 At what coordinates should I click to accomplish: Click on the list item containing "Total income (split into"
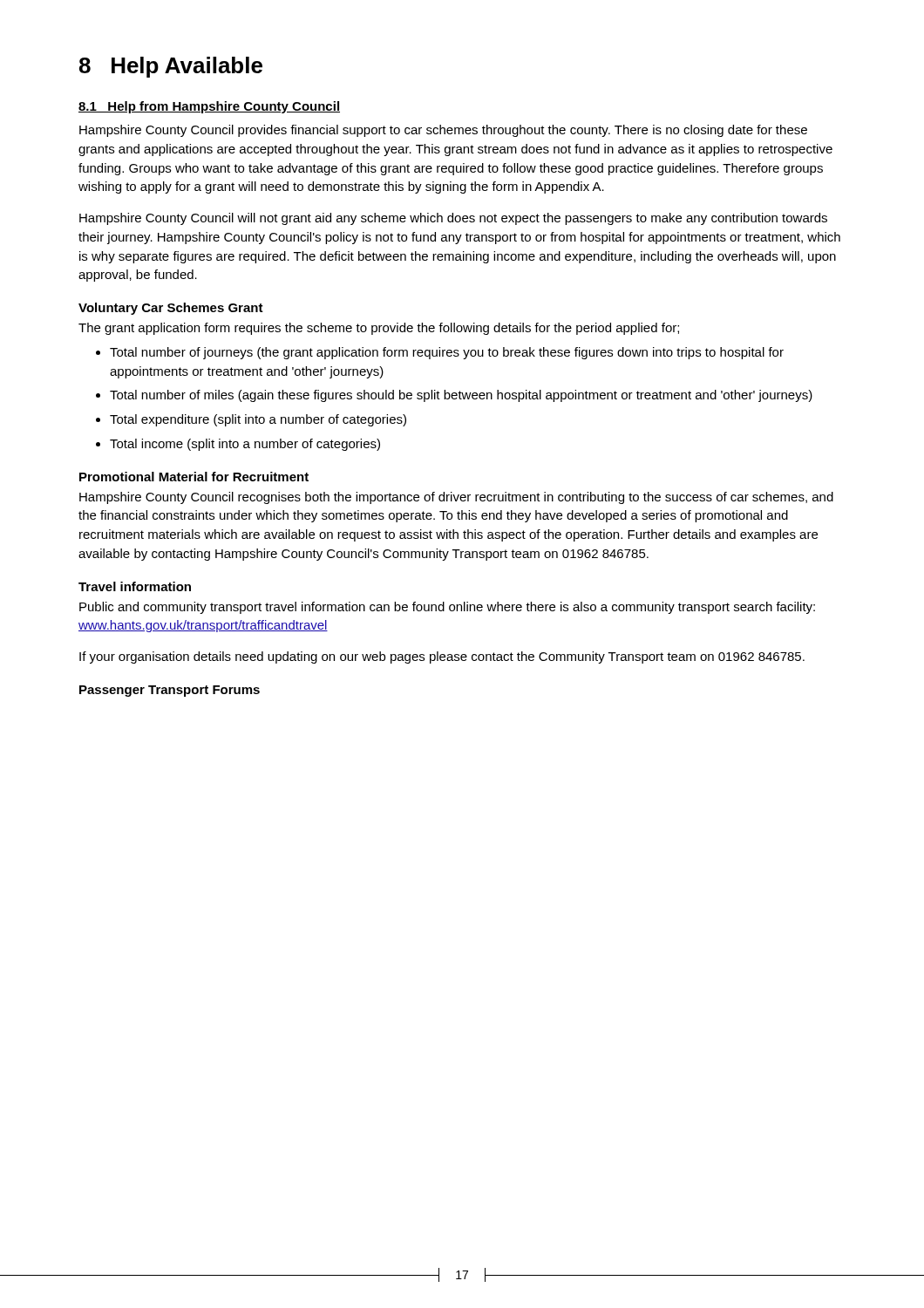(x=245, y=443)
